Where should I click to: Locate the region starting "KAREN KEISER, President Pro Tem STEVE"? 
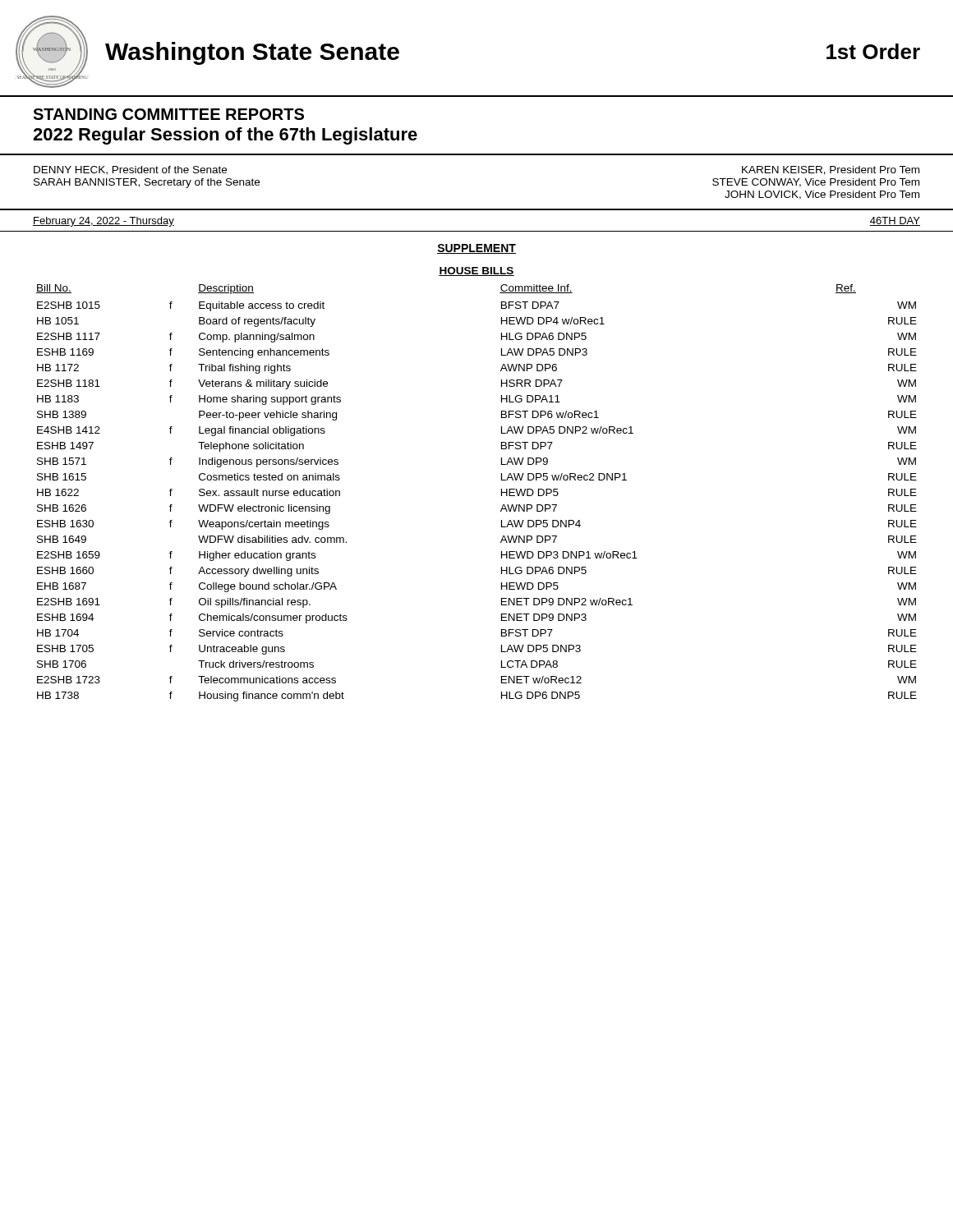click(x=816, y=182)
